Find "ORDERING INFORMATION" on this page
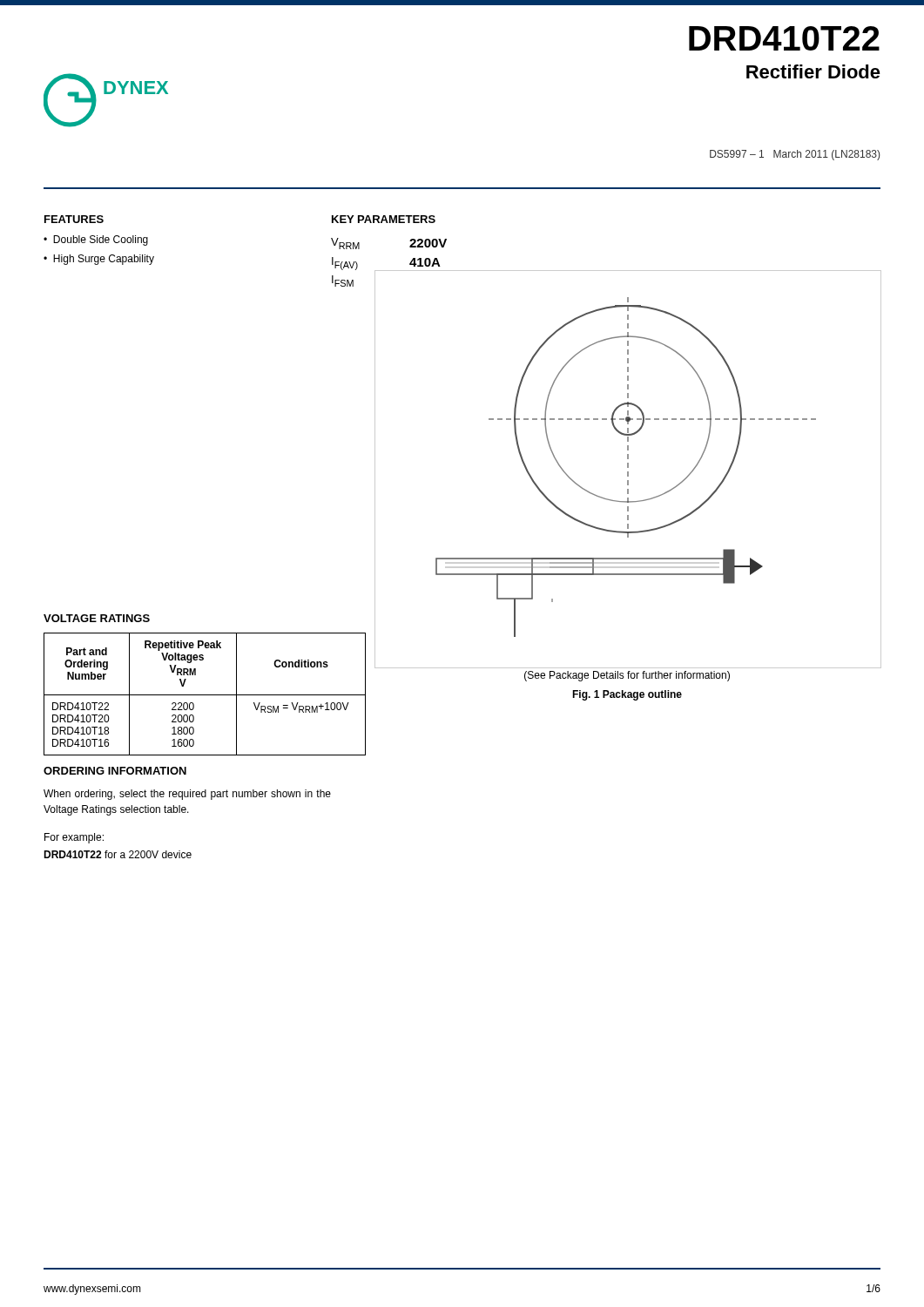 (x=115, y=771)
